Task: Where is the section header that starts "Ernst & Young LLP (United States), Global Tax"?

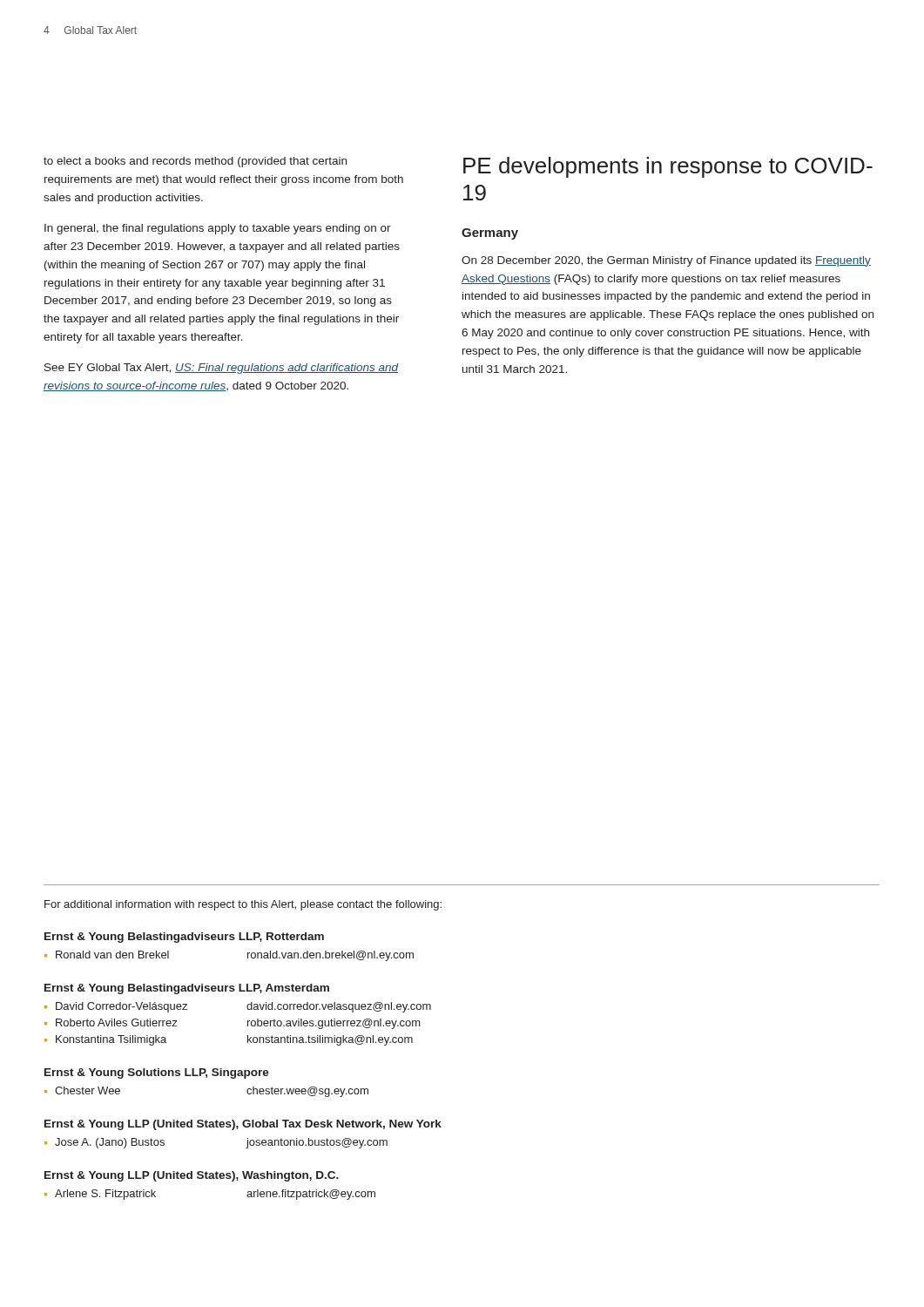Action: click(242, 1124)
